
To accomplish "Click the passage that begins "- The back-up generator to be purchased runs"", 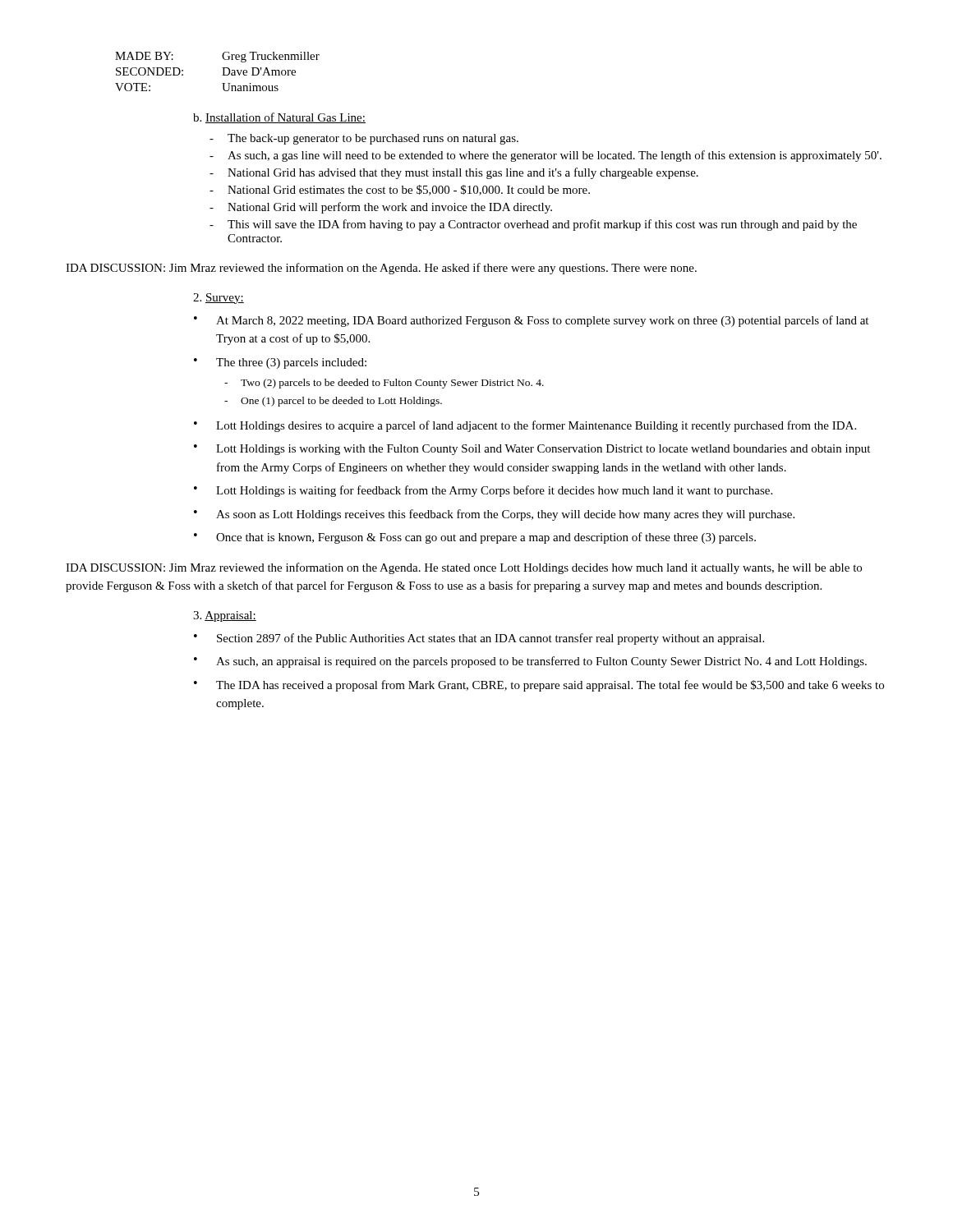I will click(x=364, y=139).
